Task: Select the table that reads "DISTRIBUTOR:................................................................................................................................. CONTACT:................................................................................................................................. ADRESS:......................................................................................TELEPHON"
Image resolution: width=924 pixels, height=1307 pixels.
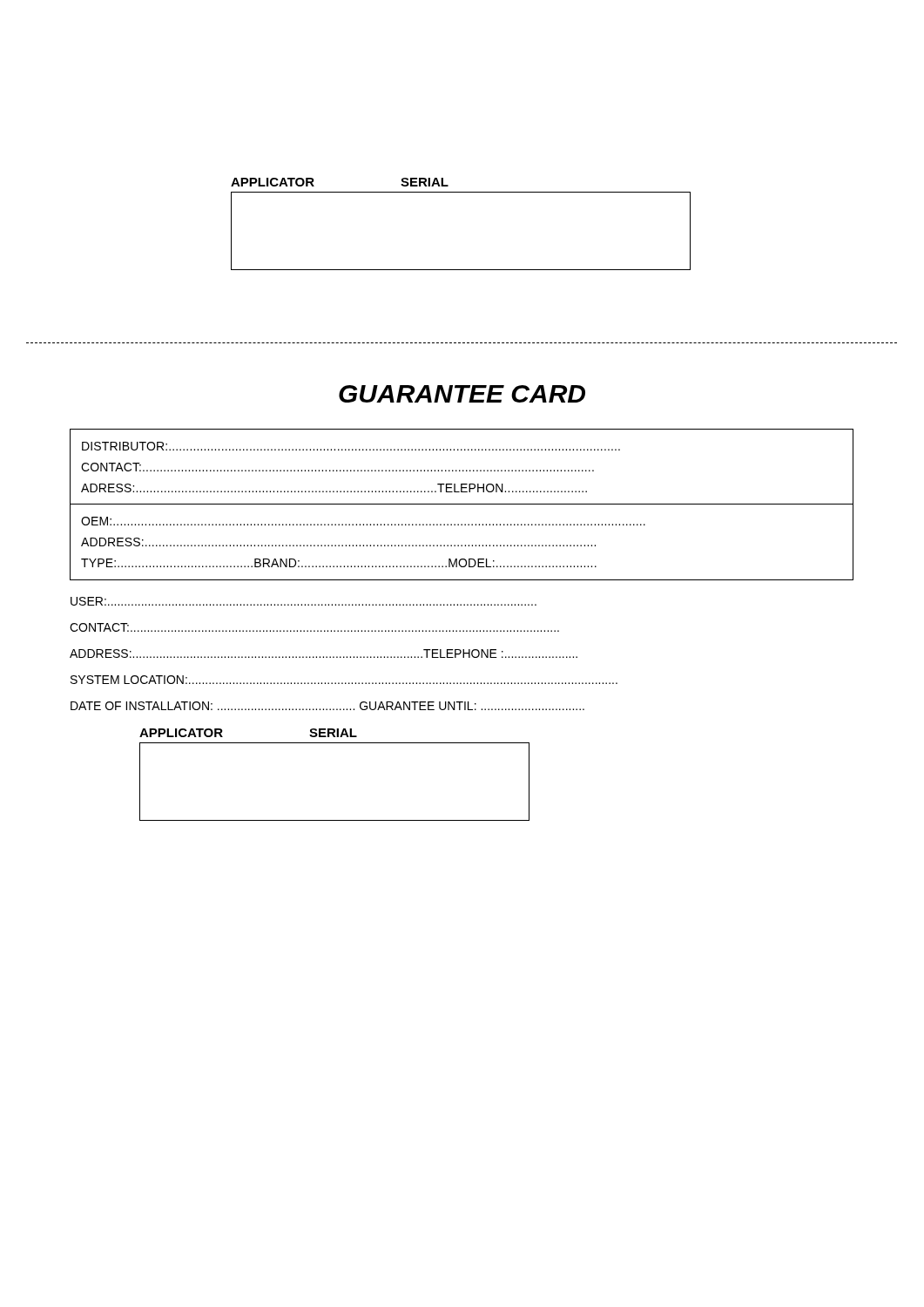Action: pos(462,466)
